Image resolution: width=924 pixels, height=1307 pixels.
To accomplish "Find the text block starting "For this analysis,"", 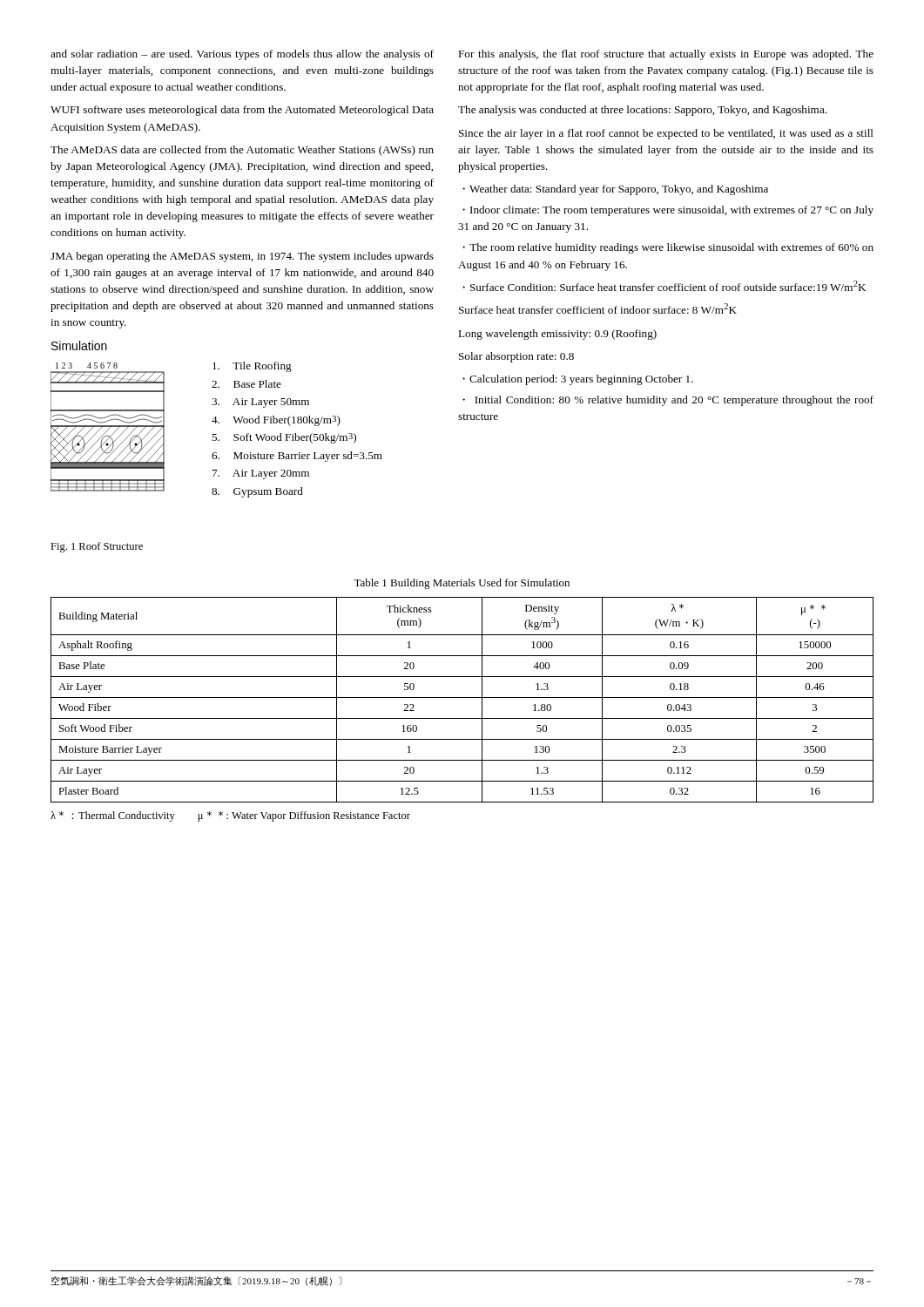I will (x=666, y=110).
